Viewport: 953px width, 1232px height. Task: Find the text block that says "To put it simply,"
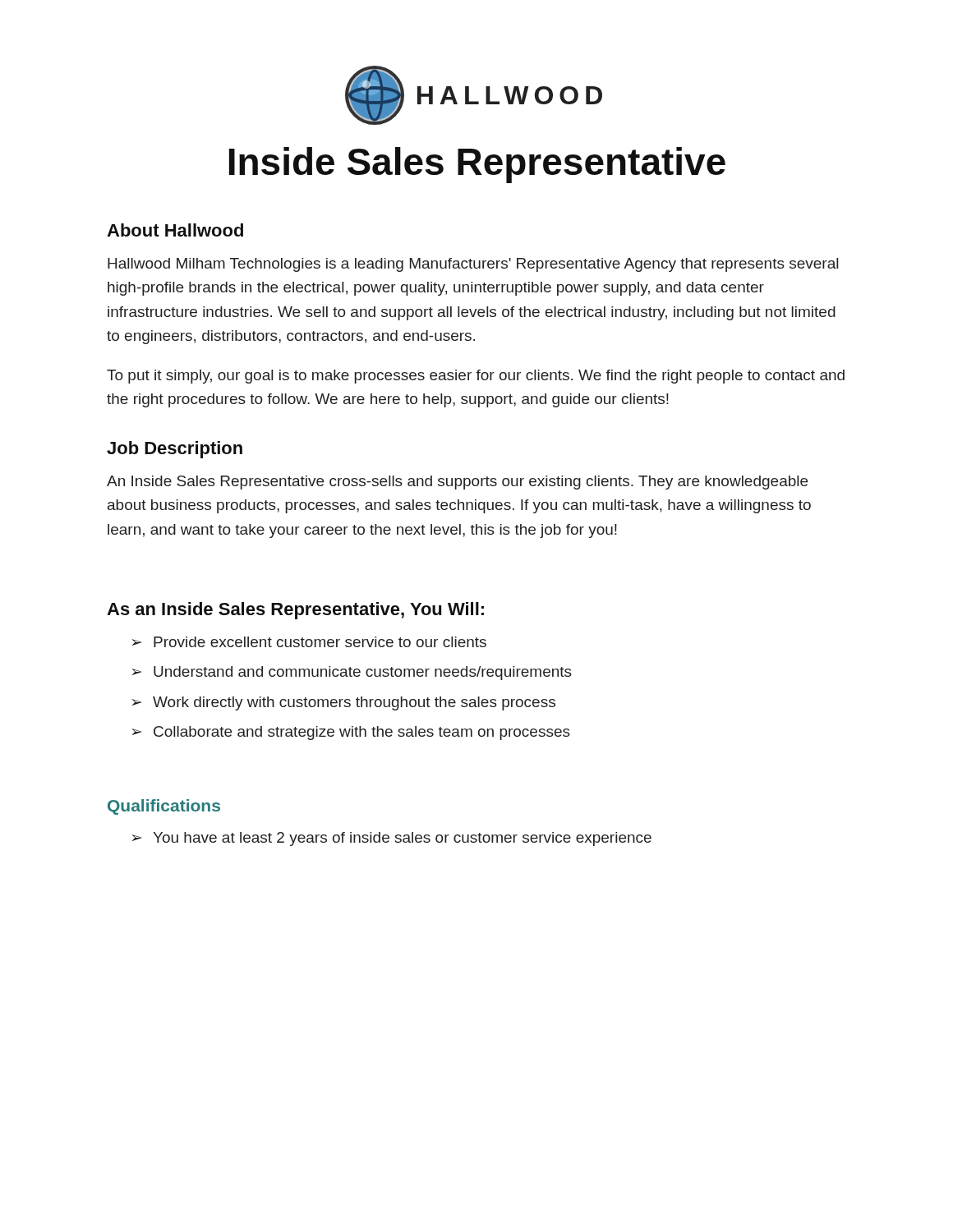click(476, 387)
